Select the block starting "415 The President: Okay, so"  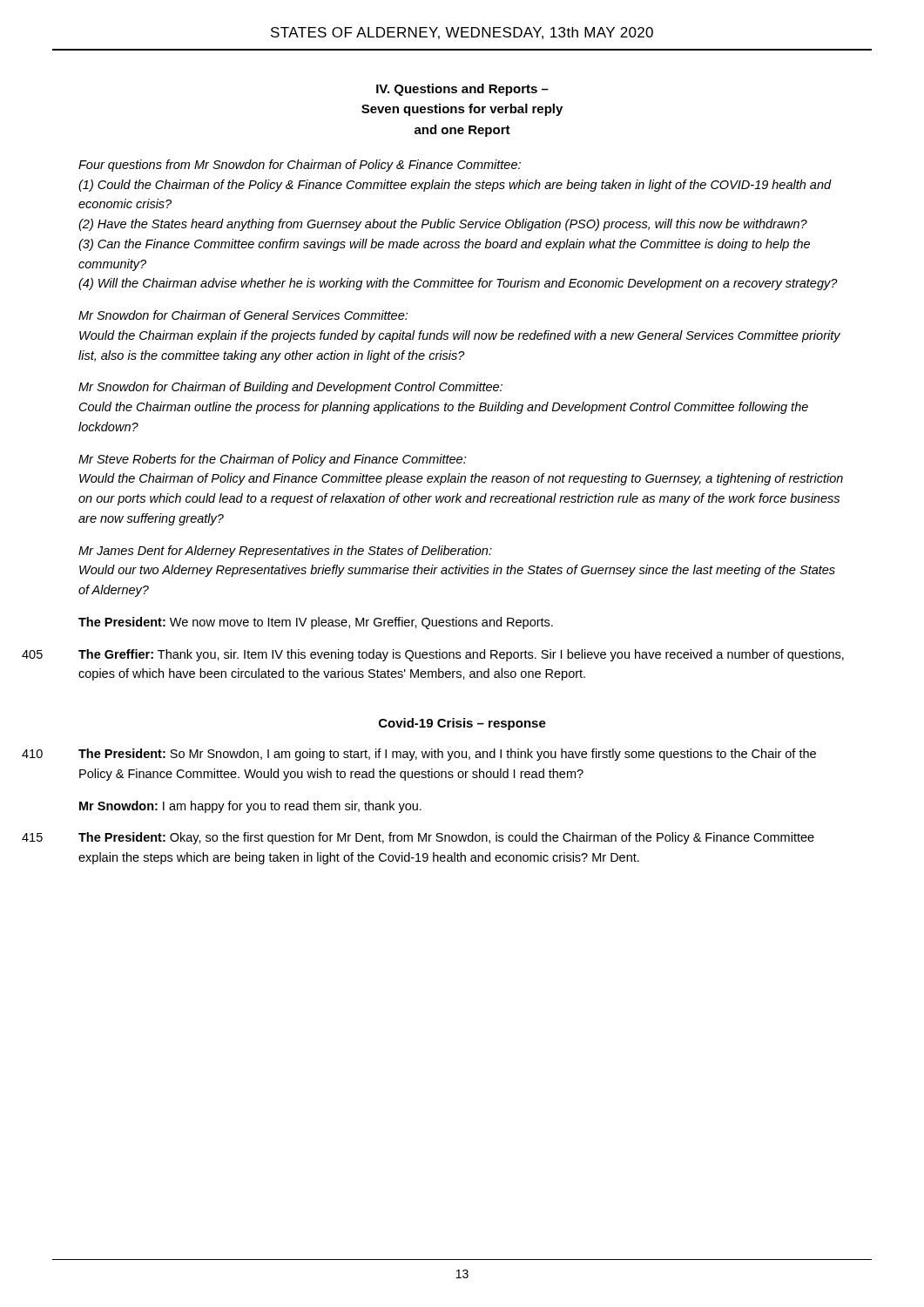(446, 846)
